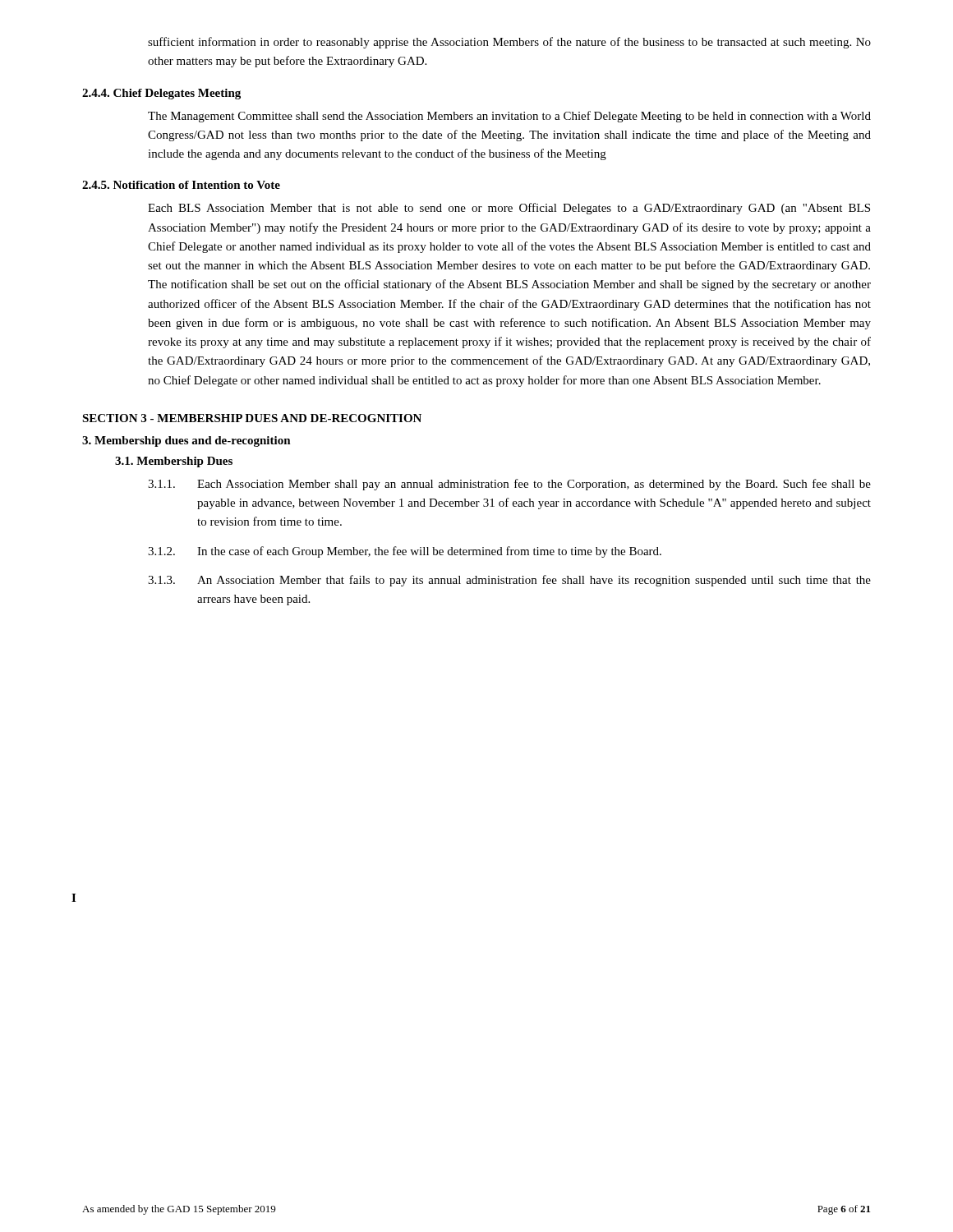Point to the text starting "The Management Committee shall"
The height and width of the screenshot is (1232, 953).
pos(509,134)
